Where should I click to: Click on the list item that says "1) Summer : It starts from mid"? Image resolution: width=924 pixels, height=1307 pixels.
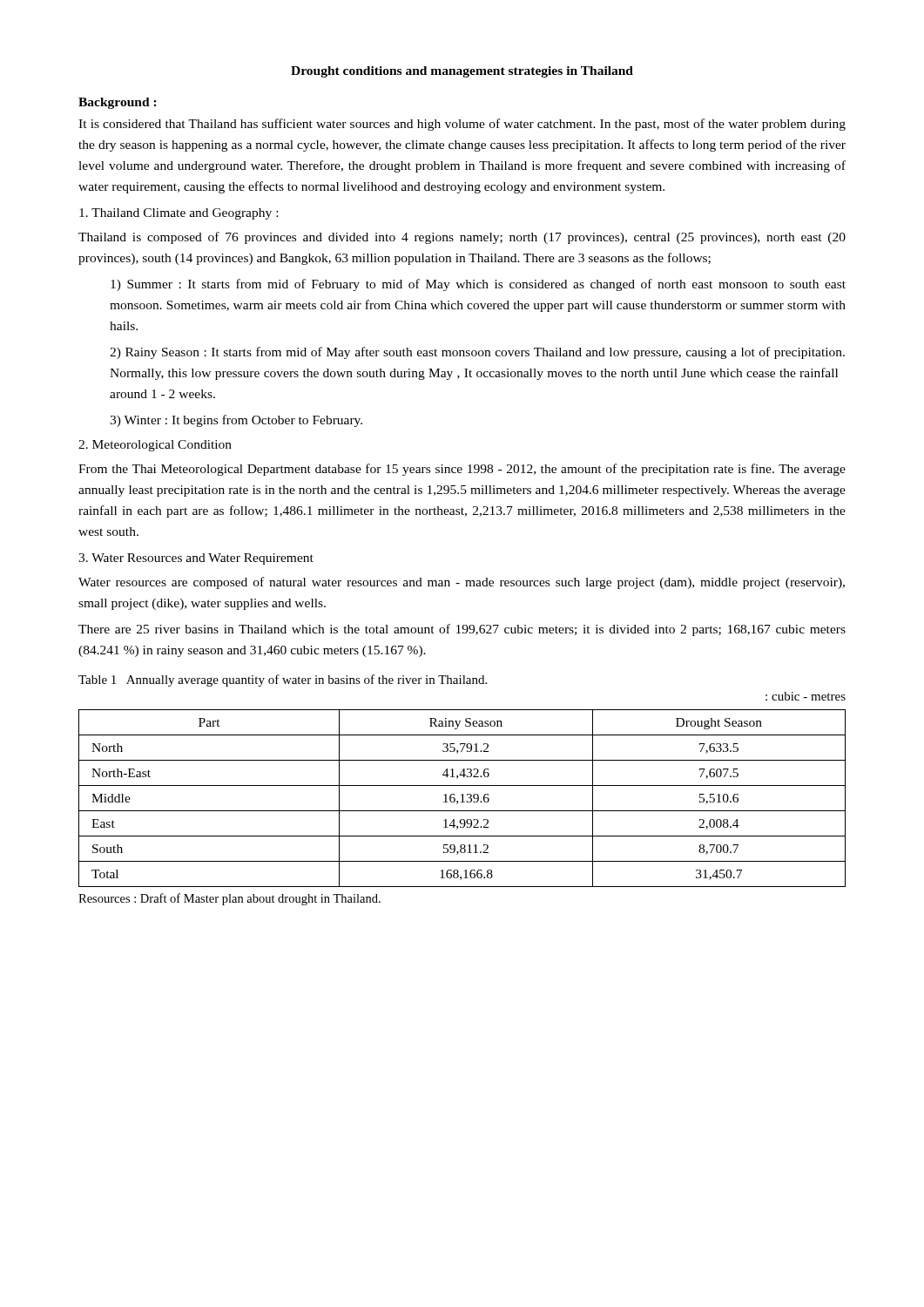click(x=478, y=305)
